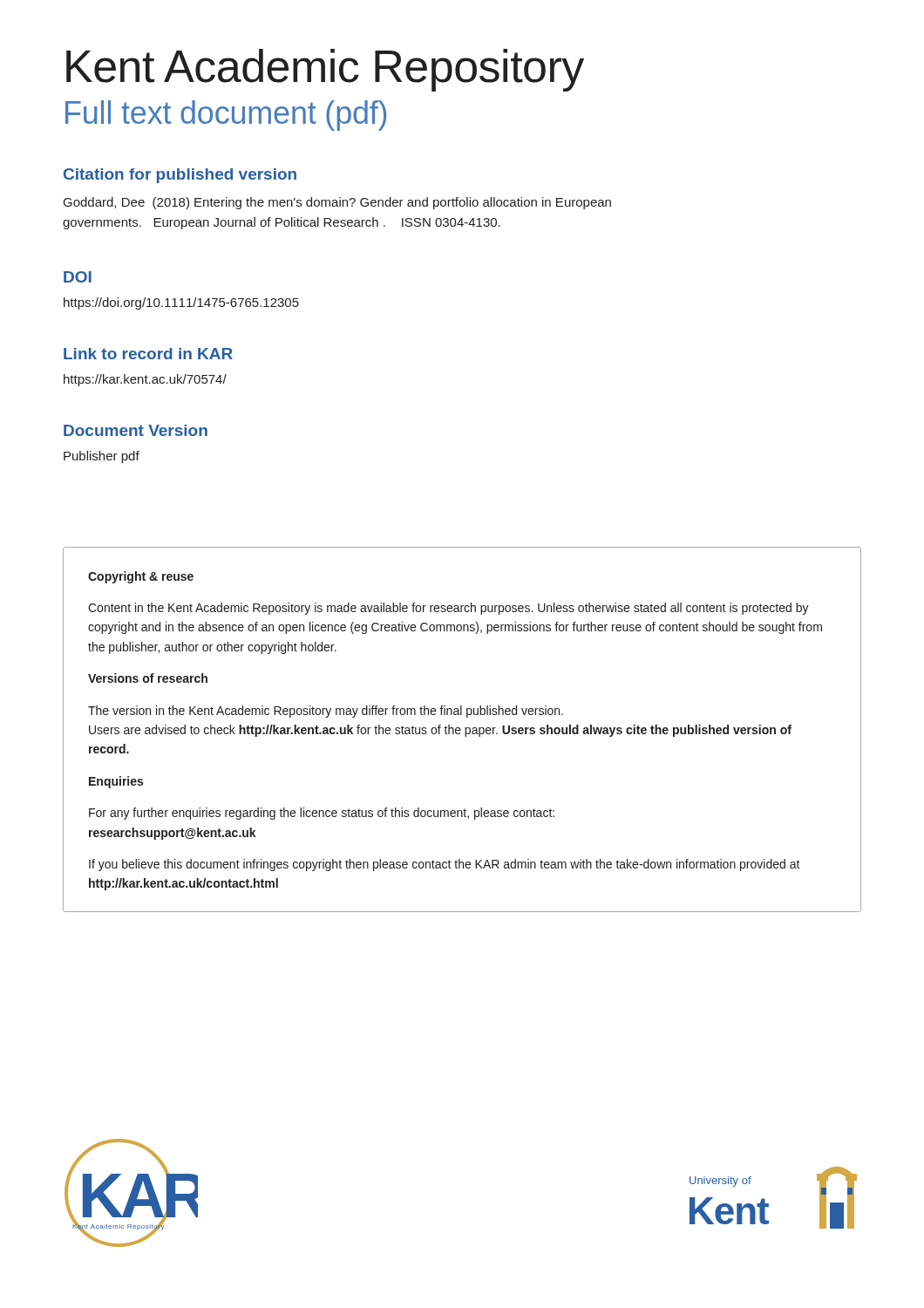Navigate to the passage starting "Document Version"
This screenshot has width=924, height=1308.
[x=135, y=430]
